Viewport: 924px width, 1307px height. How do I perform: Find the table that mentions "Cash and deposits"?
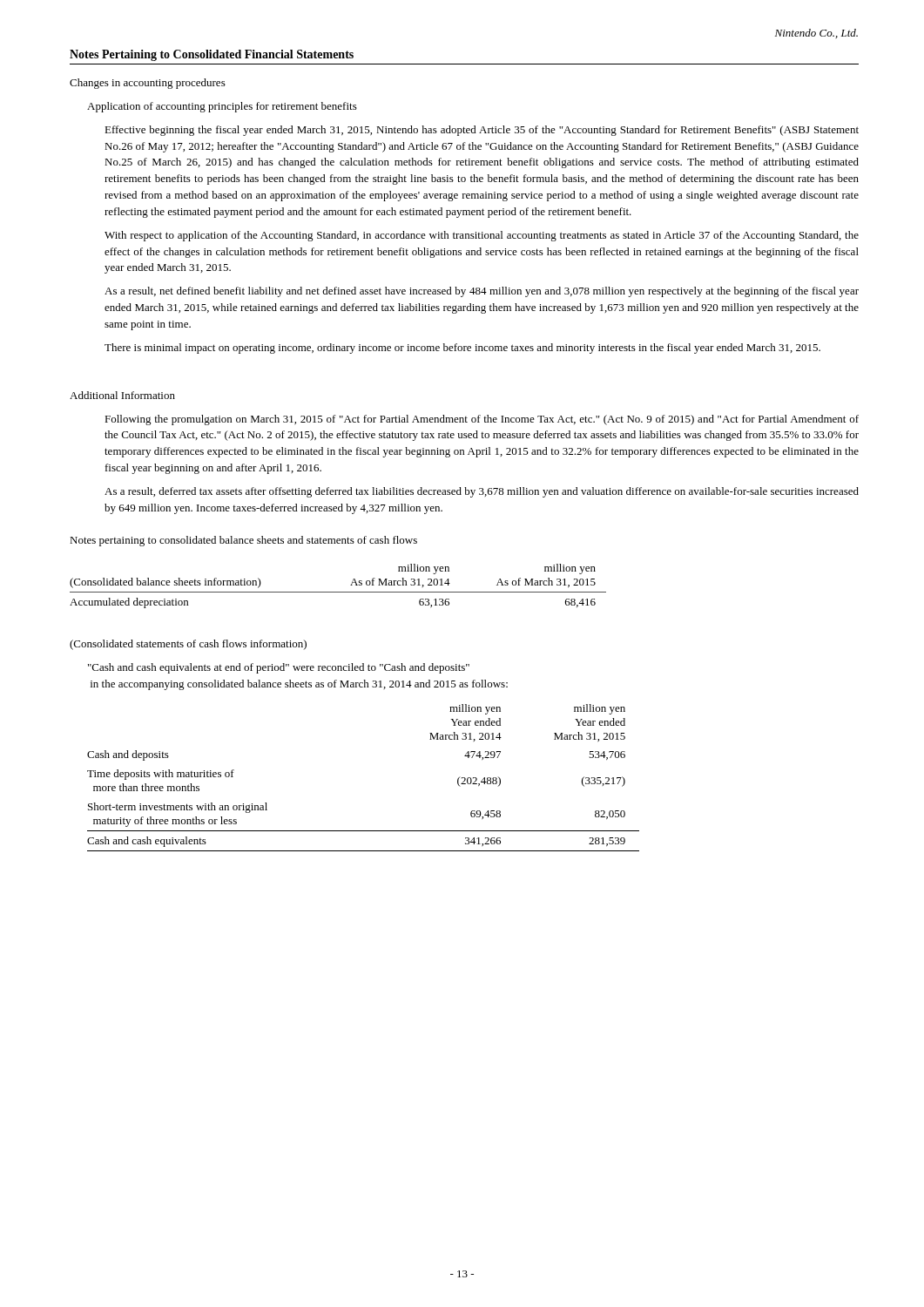point(464,775)
